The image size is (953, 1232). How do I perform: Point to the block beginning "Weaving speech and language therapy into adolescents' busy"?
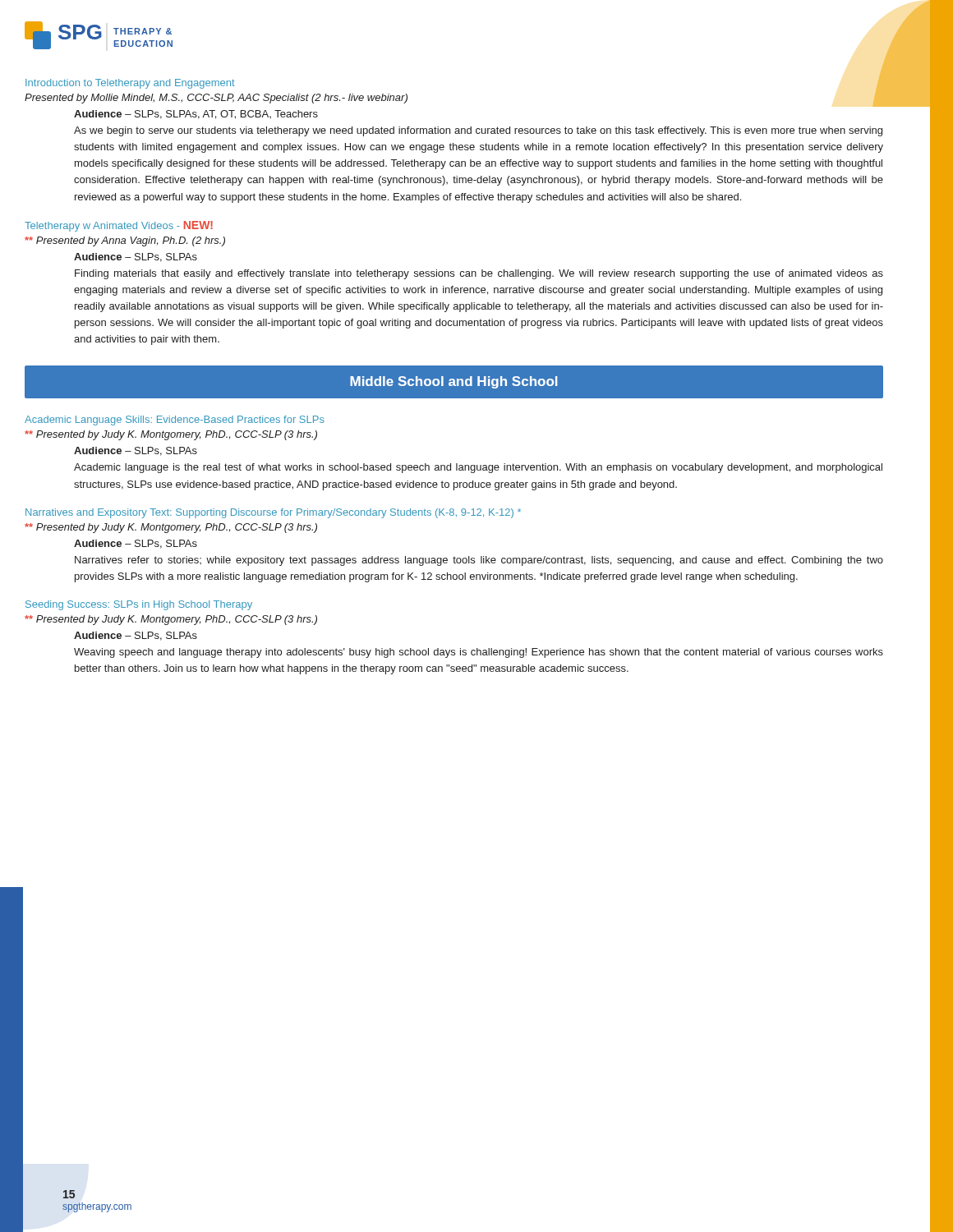(x=479, y=660)
